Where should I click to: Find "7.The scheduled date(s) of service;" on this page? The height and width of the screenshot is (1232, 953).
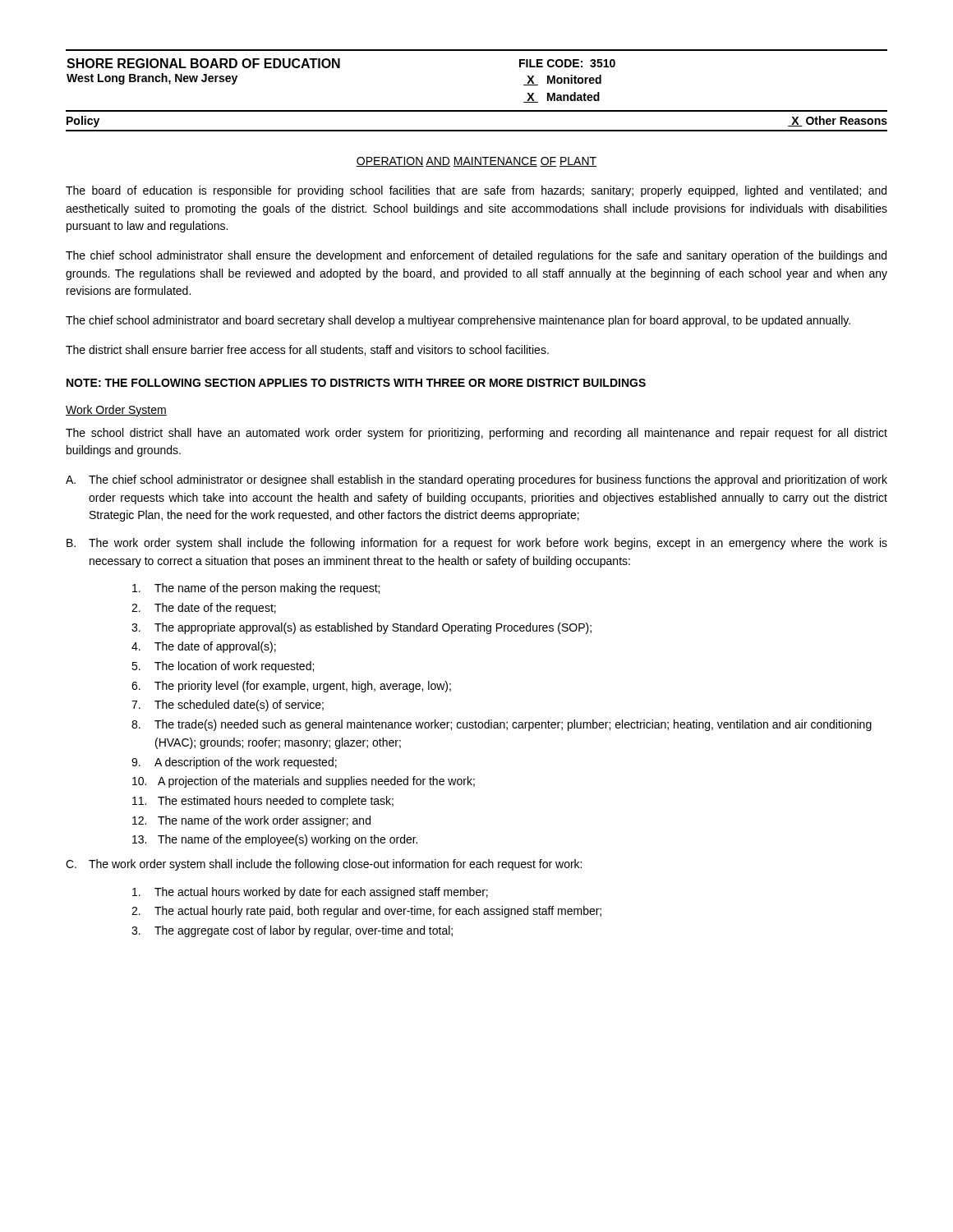[228, 706]
